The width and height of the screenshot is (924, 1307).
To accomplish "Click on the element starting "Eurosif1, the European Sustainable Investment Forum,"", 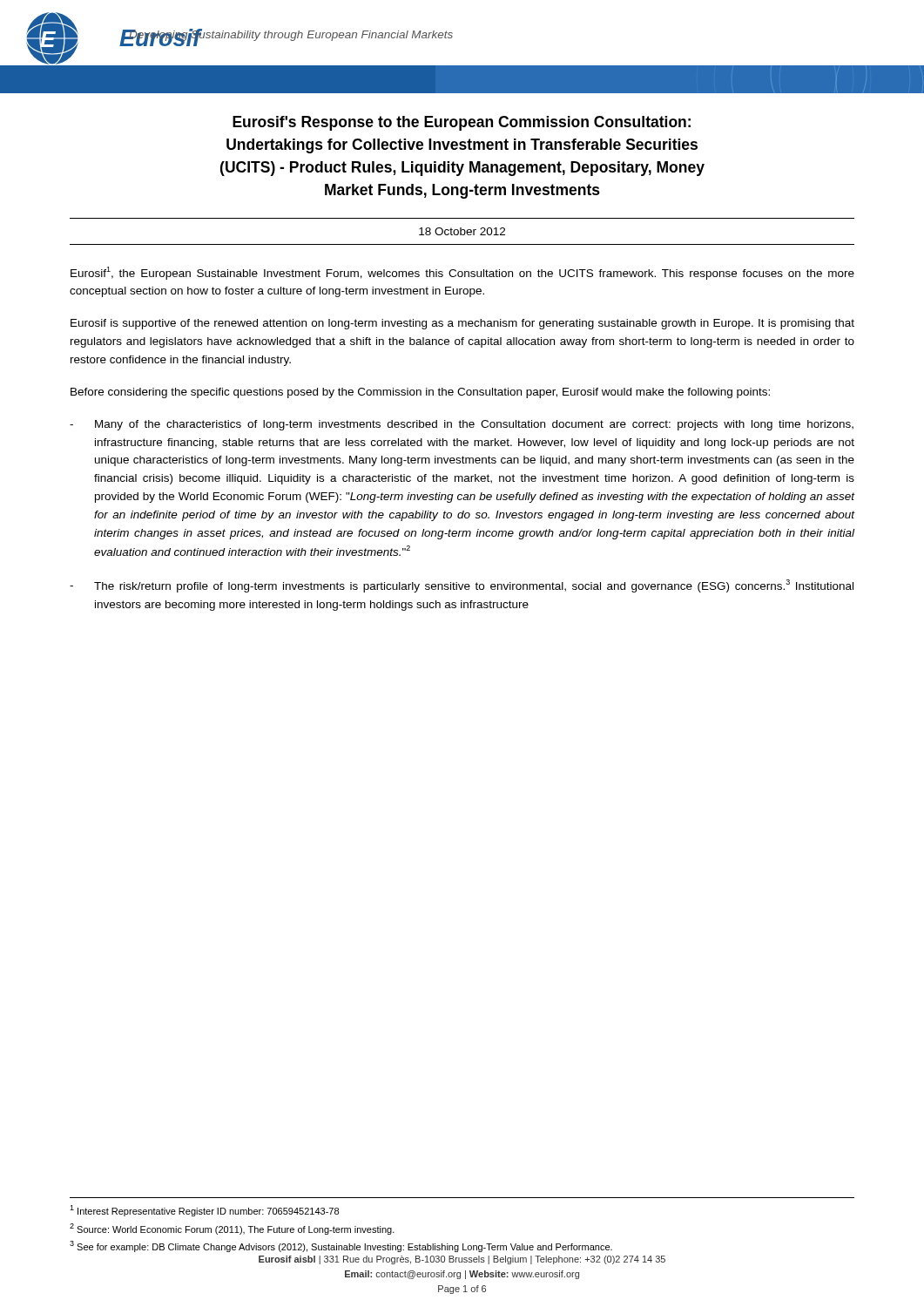I will pyautogui.click(x=462, y=281).
